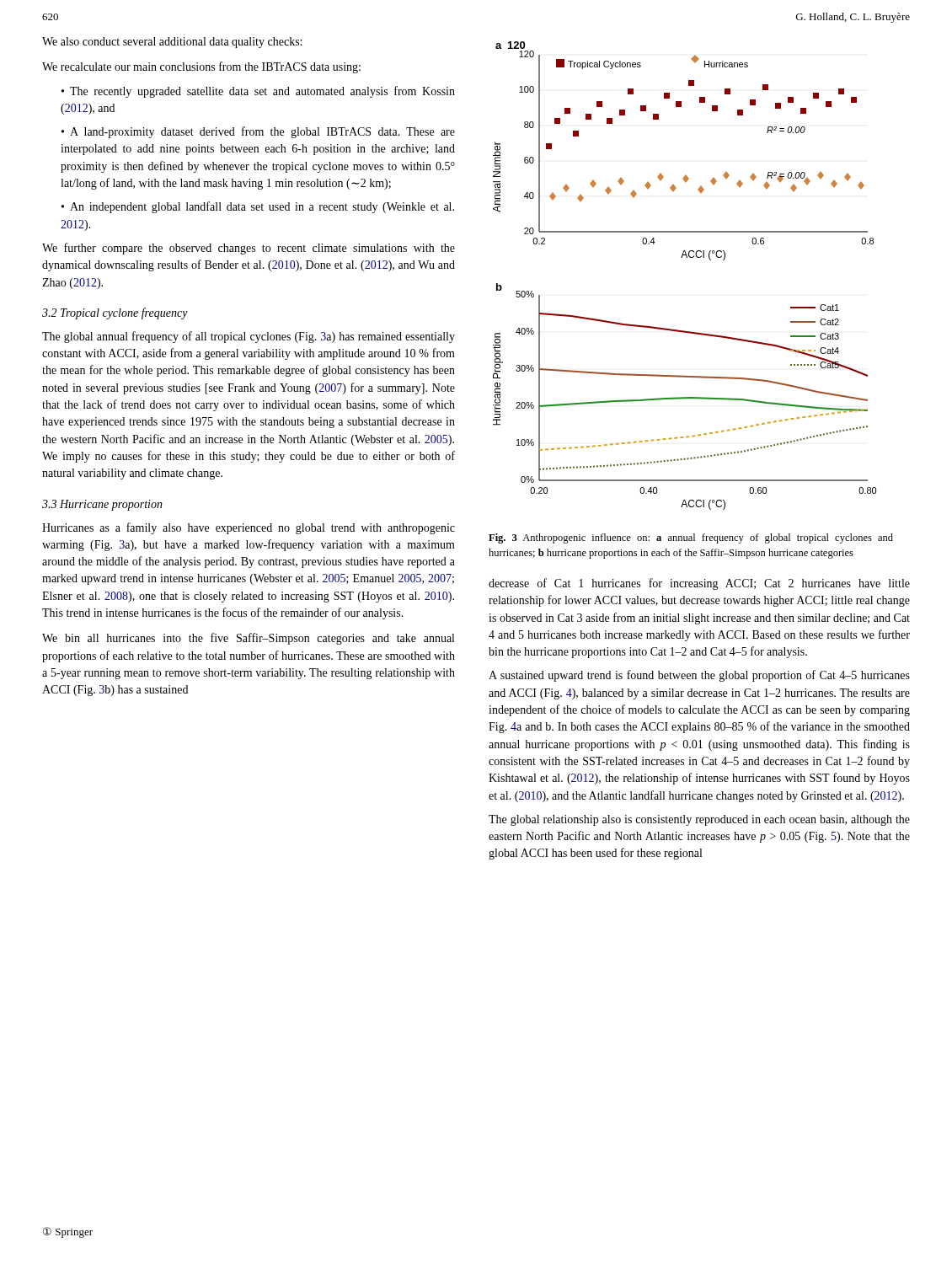The height and width of the screenshot is (1264, 952).
Task: Navigate to the passage starting "We further compare"
Action: [249, 266]
